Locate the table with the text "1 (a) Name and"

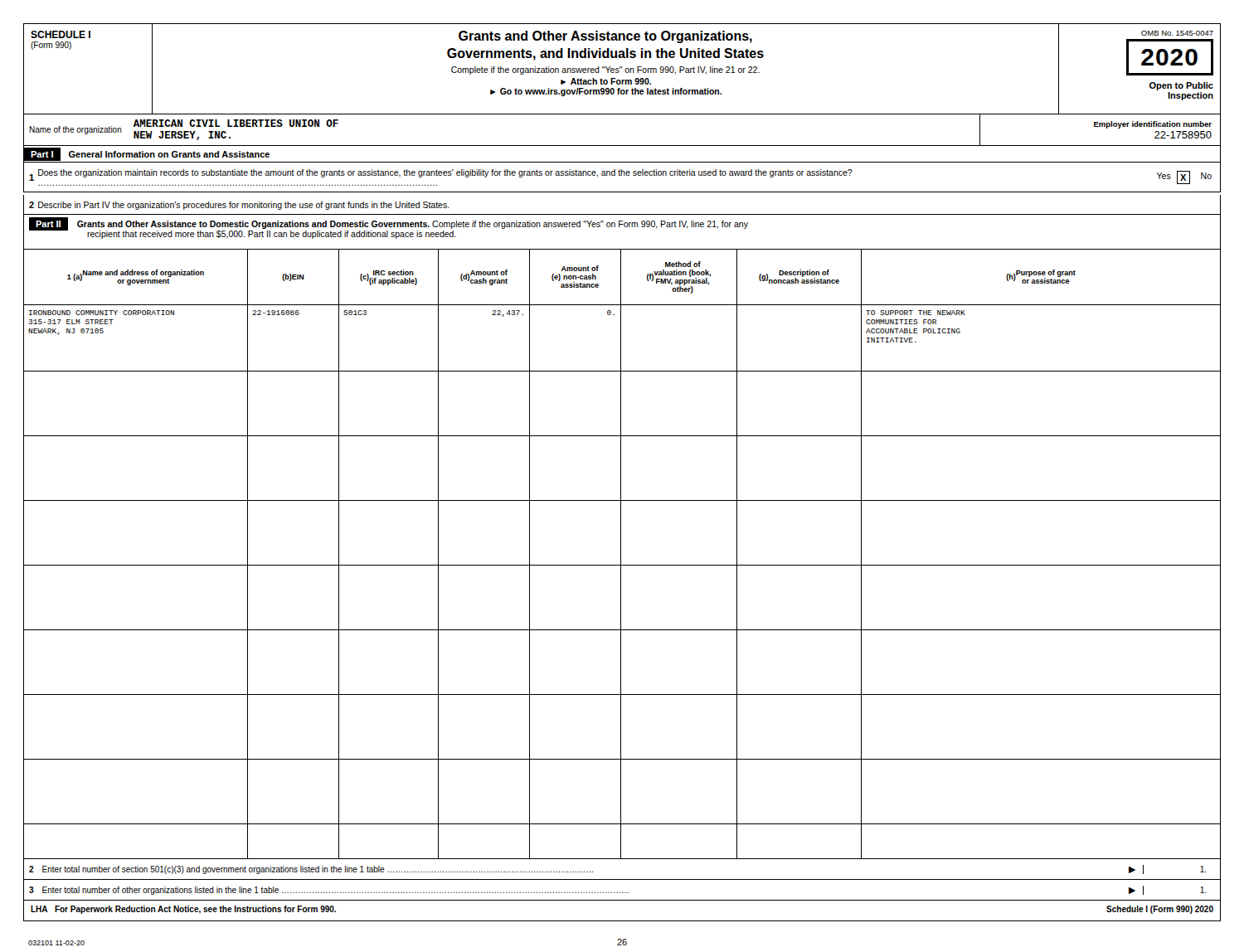coord(622,277)
